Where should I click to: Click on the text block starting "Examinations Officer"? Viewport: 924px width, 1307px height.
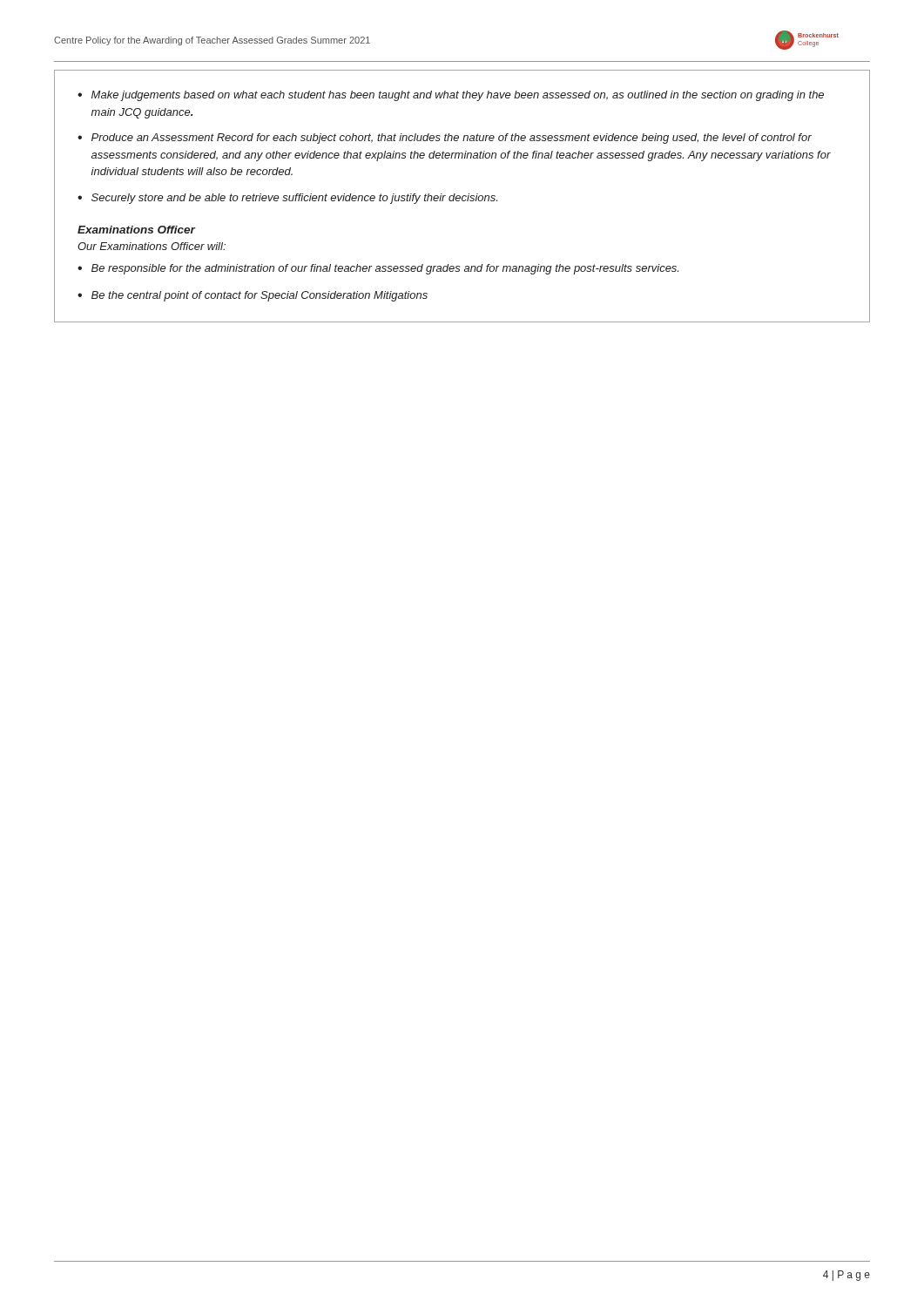coord(136,230)
